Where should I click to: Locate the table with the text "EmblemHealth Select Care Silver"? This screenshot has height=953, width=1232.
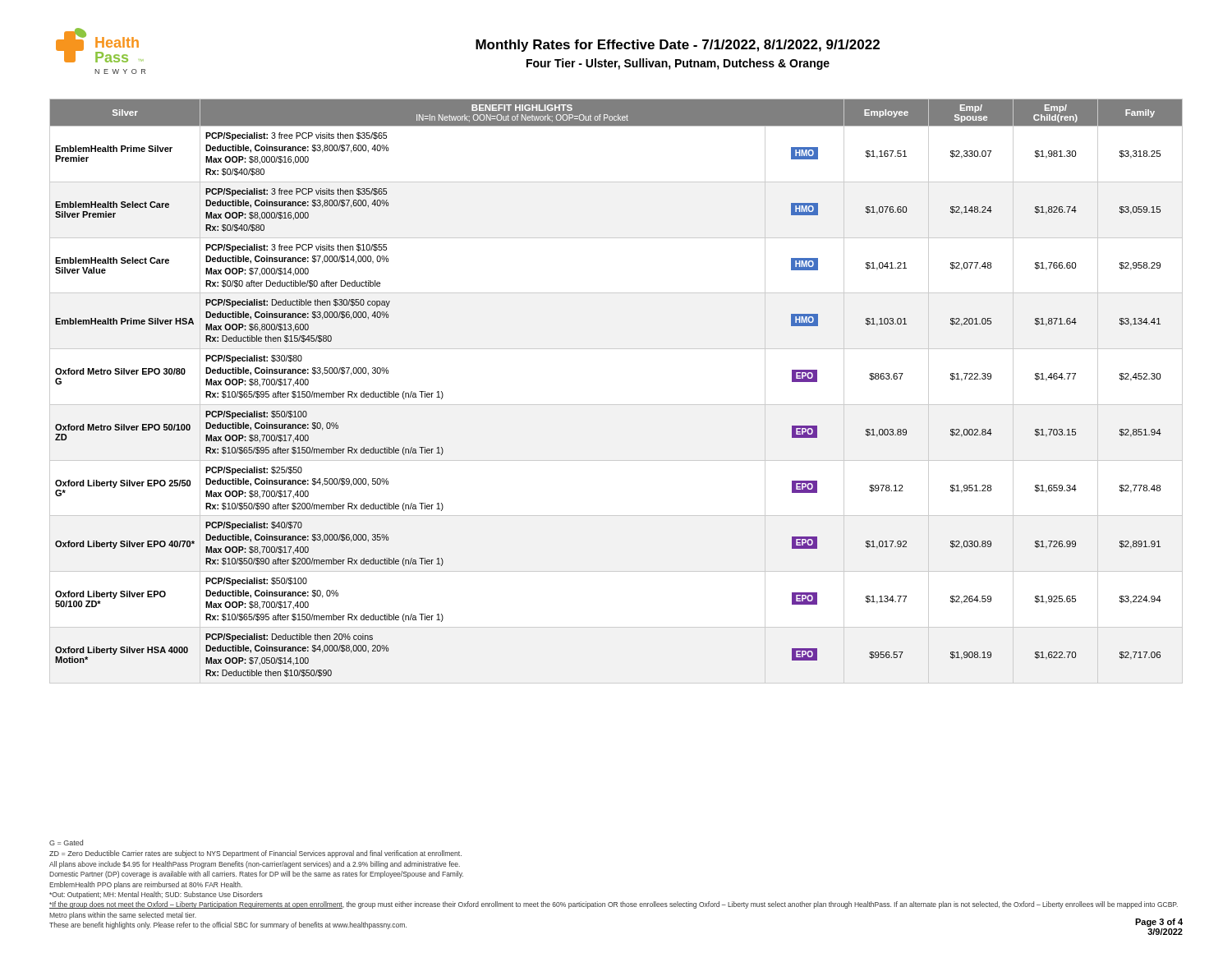(616, 391)
